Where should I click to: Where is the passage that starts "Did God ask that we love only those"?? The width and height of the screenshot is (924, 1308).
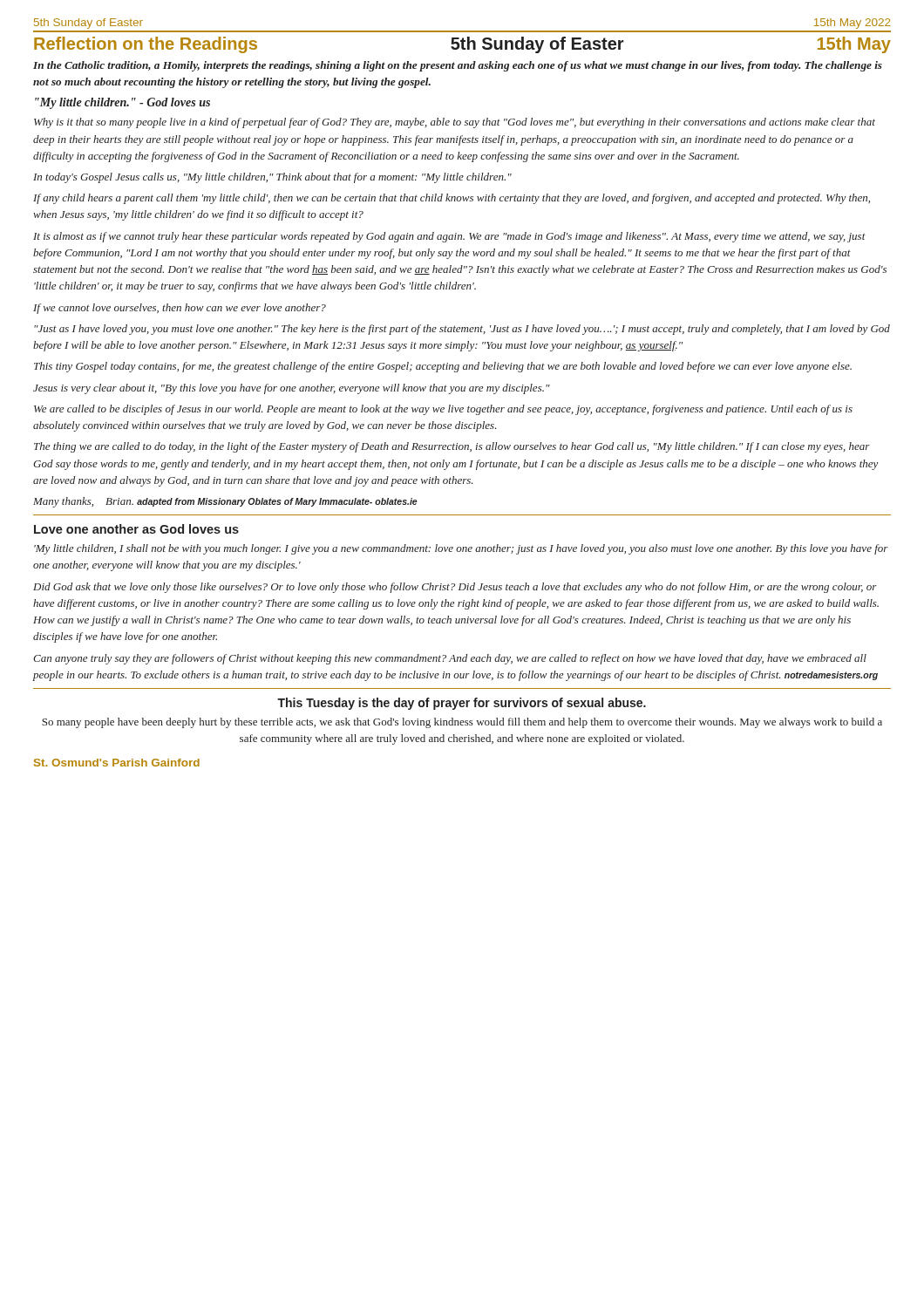456,611
